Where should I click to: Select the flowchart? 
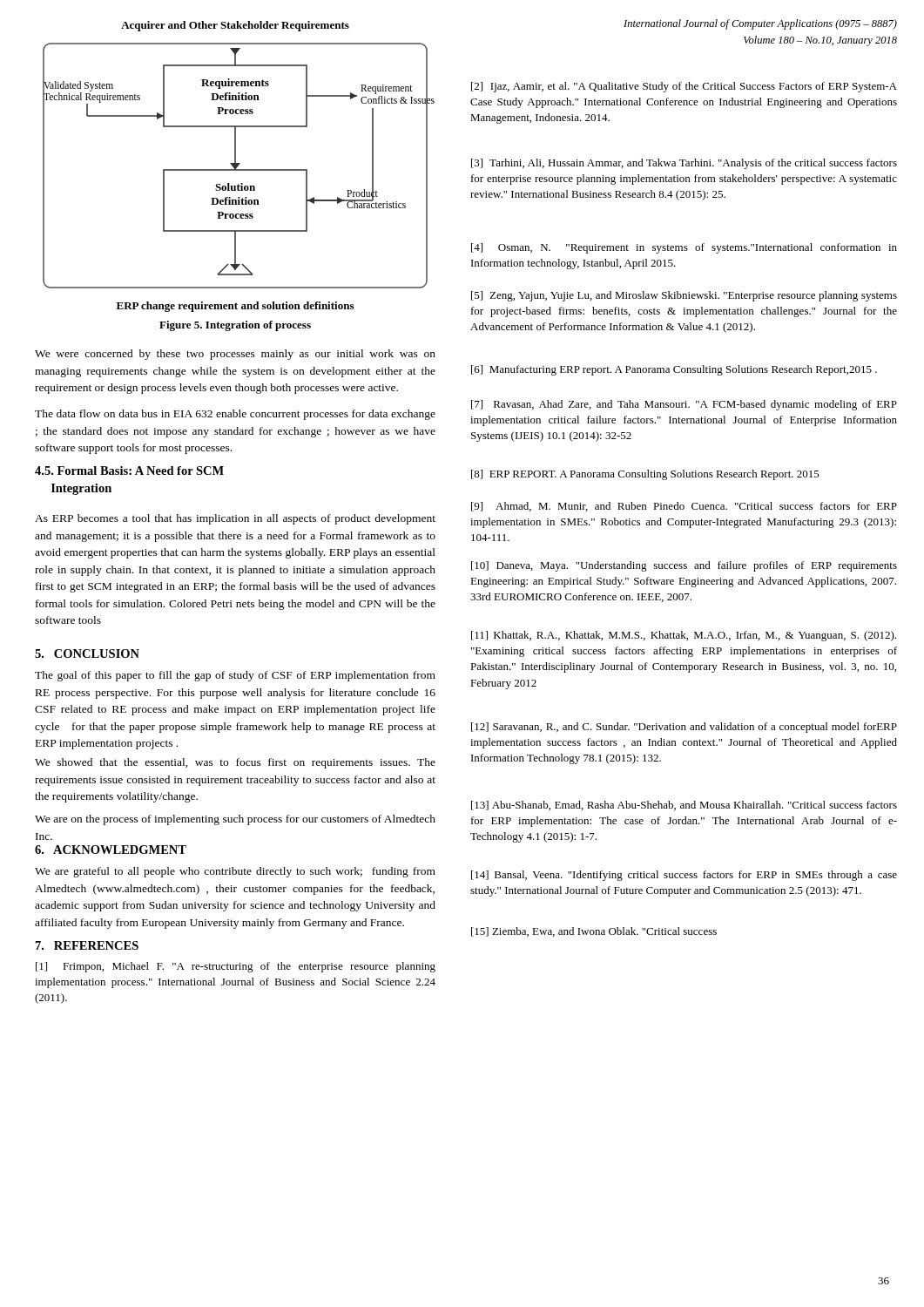[x=235, y=168]
